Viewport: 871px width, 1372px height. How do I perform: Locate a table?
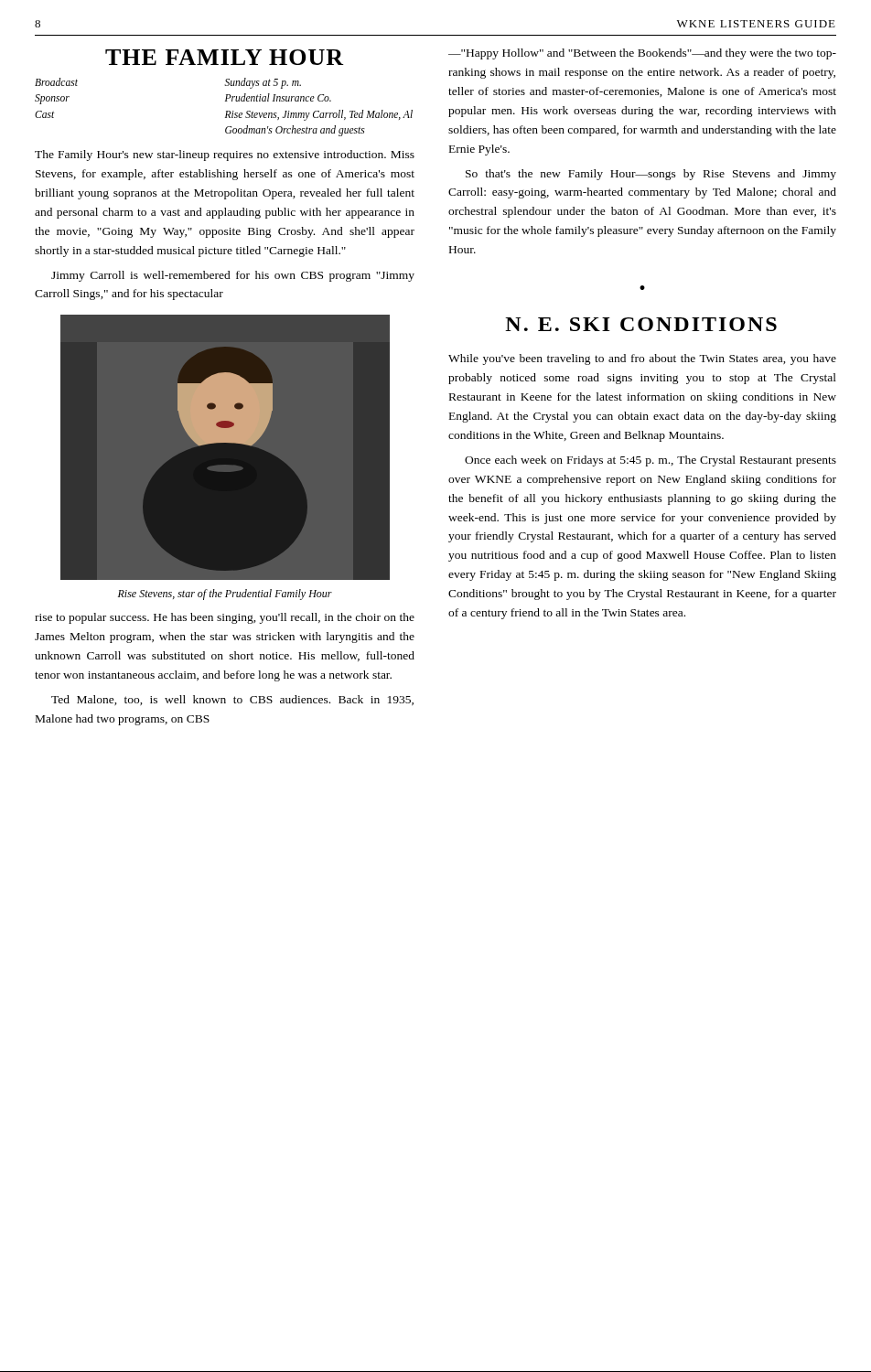click(x=225, y=107)
